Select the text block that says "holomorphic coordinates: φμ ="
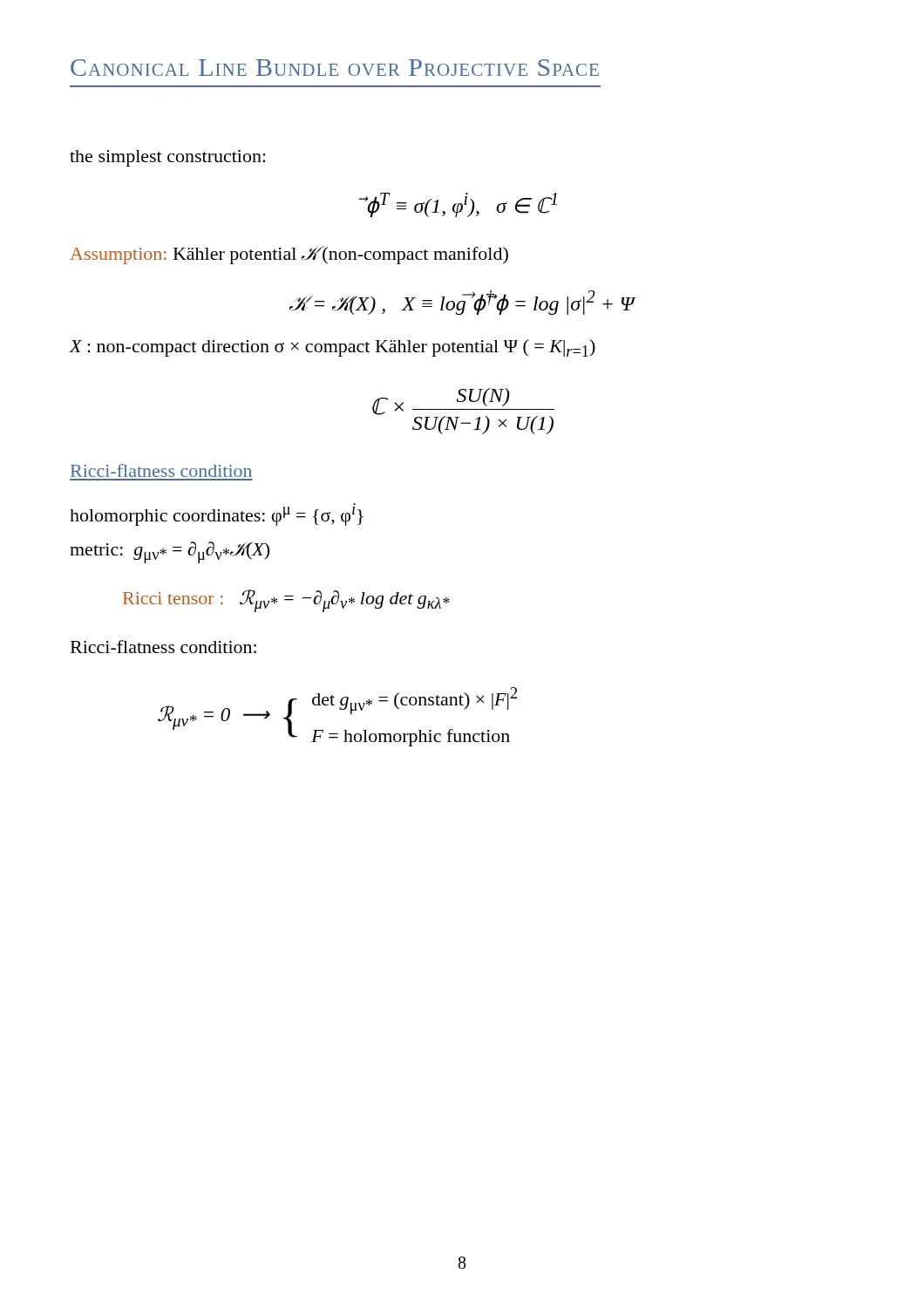924x1308 pixels. (217, 513)
